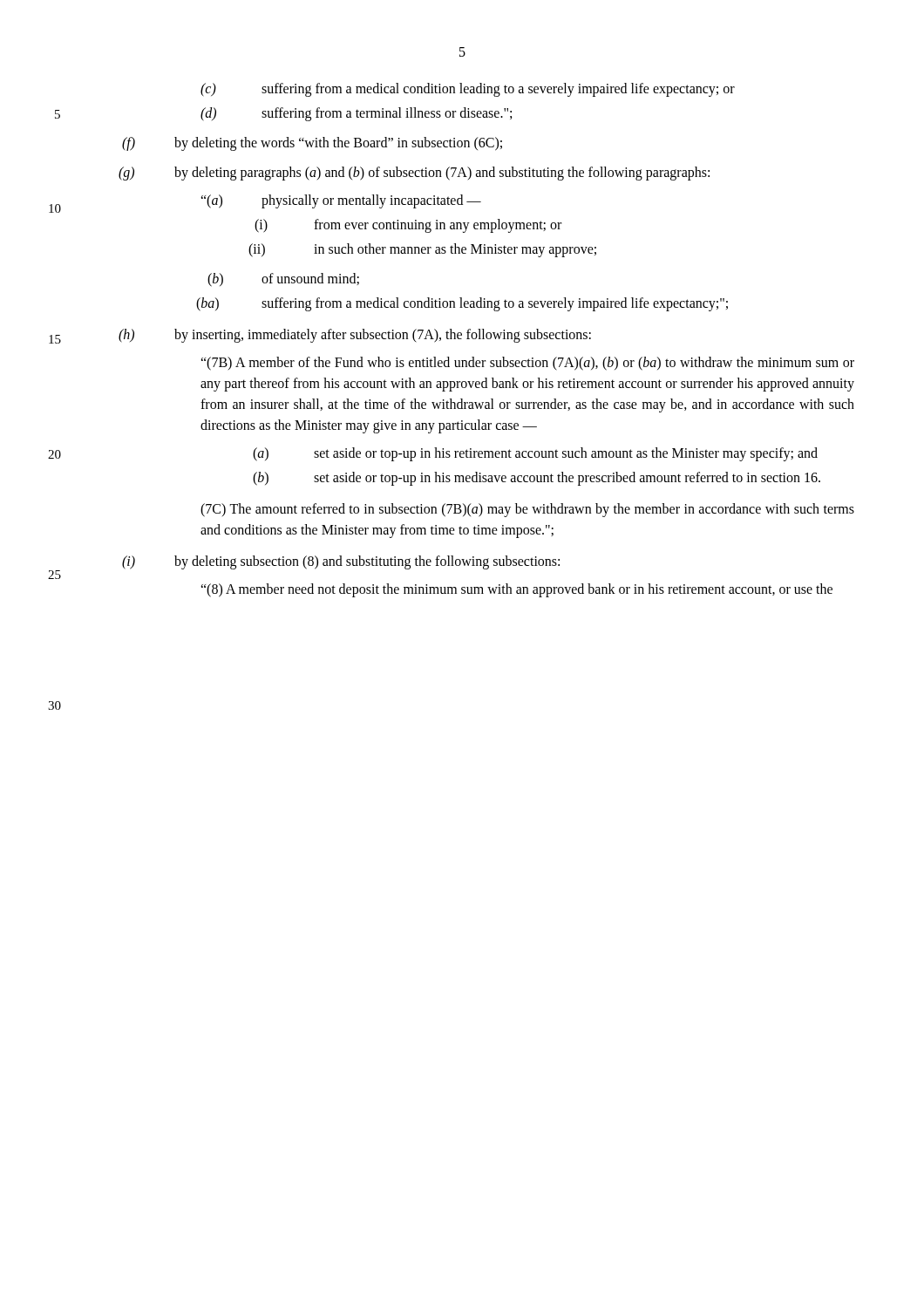Find the block on this page that starts "(ii) in such other"
Viewport: 924px width, 1308px height.
(423, 249)
